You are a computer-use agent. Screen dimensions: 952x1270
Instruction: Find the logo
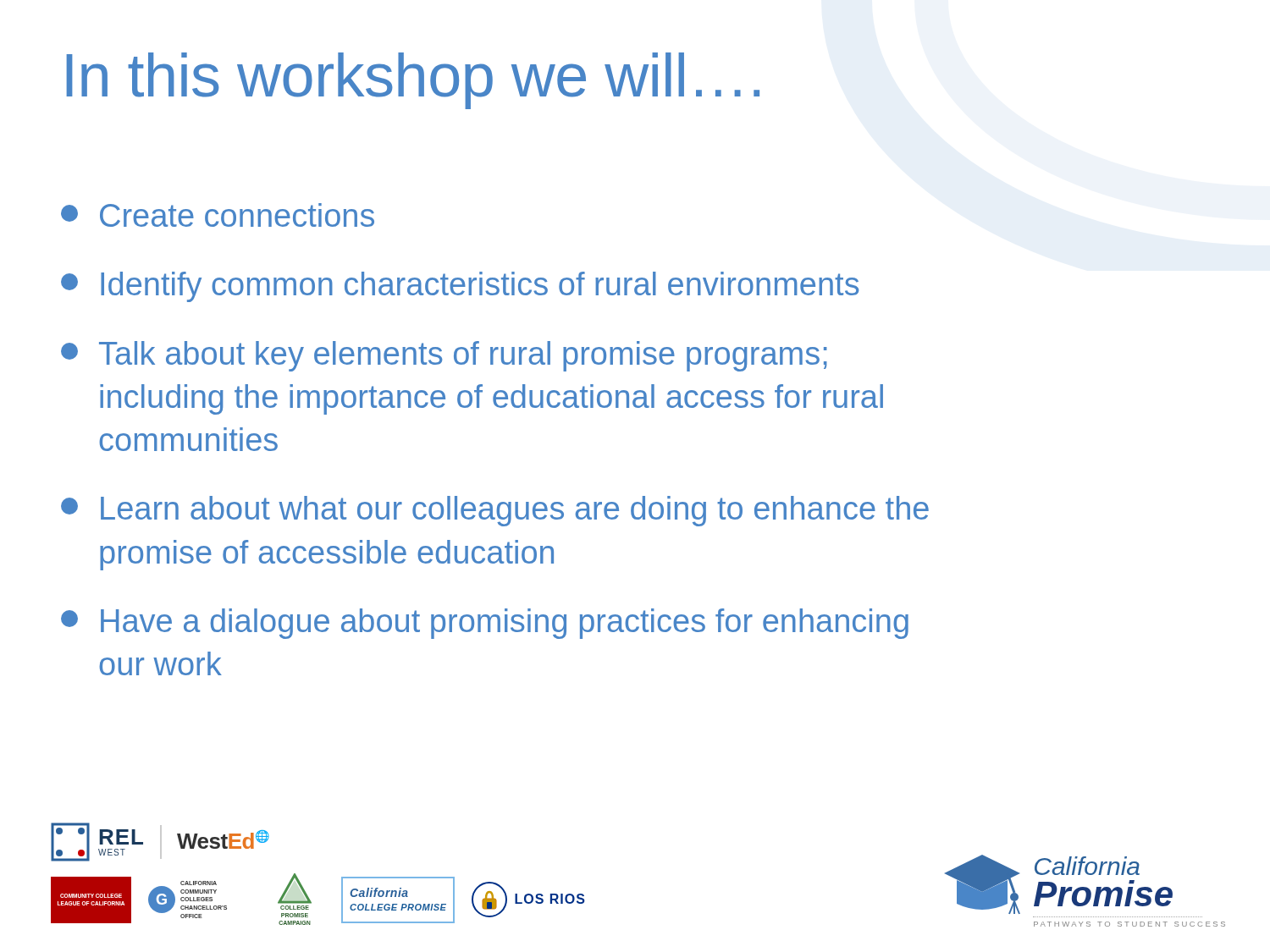[x=635, y=878]
